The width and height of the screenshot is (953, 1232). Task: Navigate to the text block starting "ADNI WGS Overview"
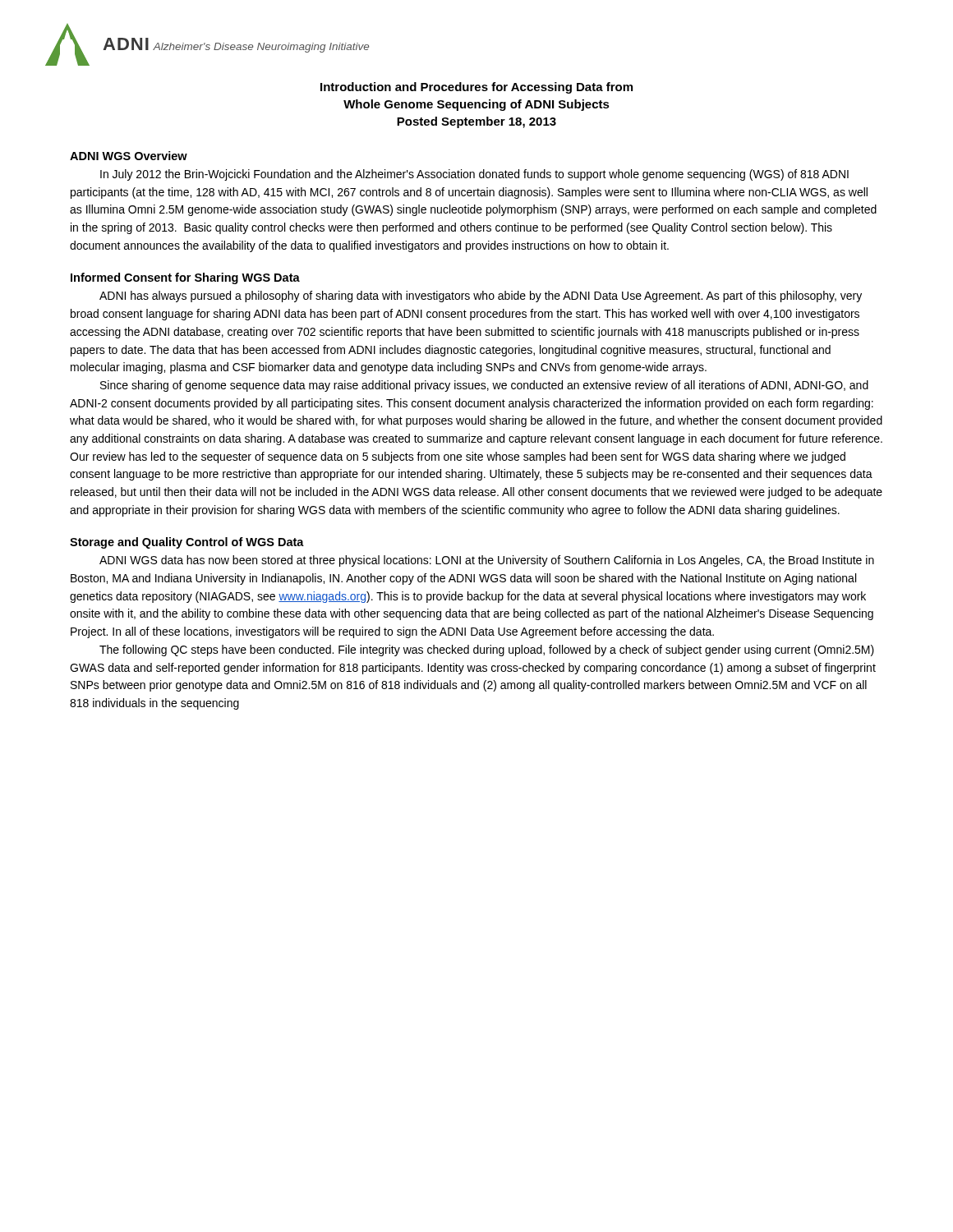click(x=128, y=156)
